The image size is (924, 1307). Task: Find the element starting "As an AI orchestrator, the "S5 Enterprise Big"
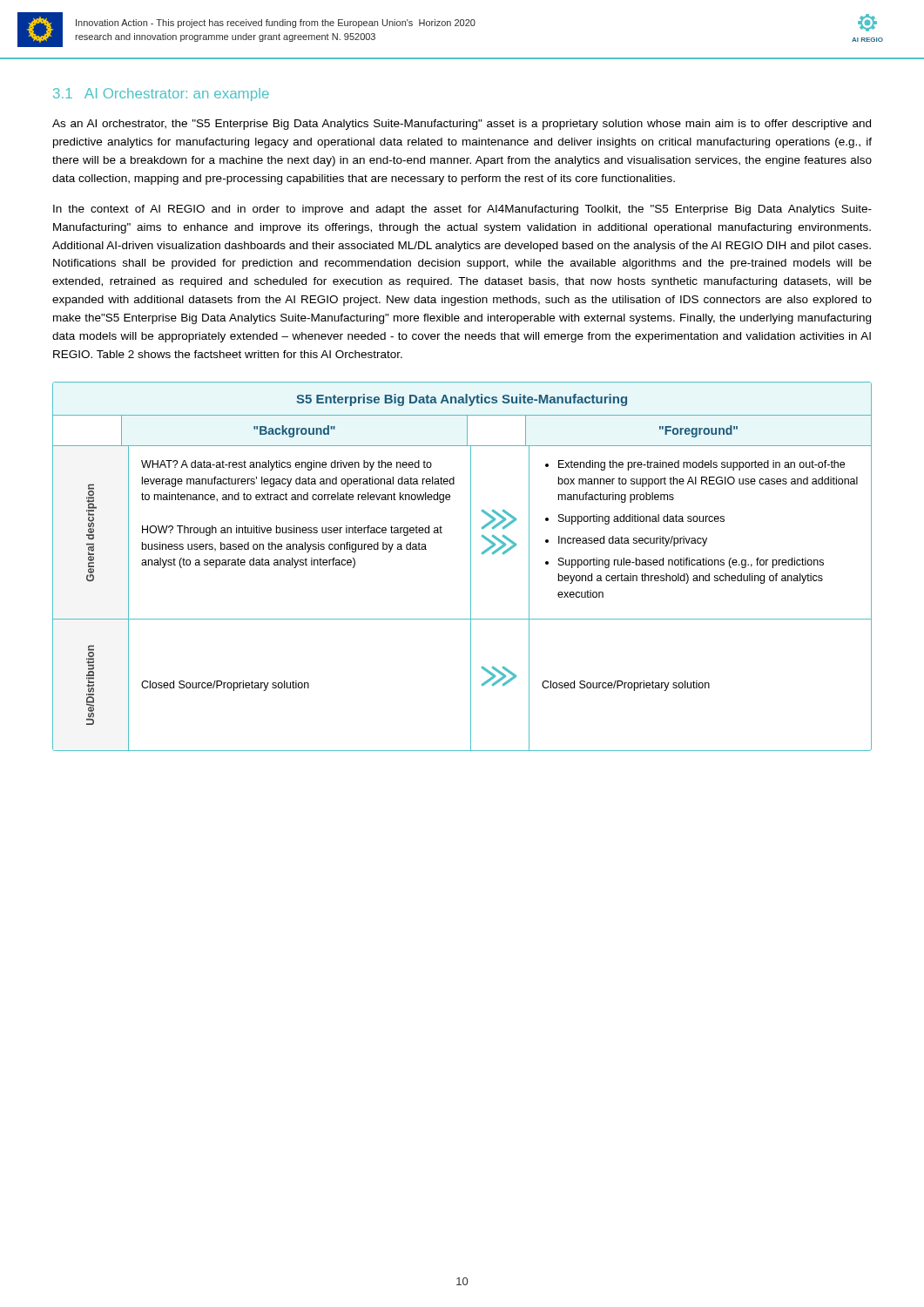(462, 151)
